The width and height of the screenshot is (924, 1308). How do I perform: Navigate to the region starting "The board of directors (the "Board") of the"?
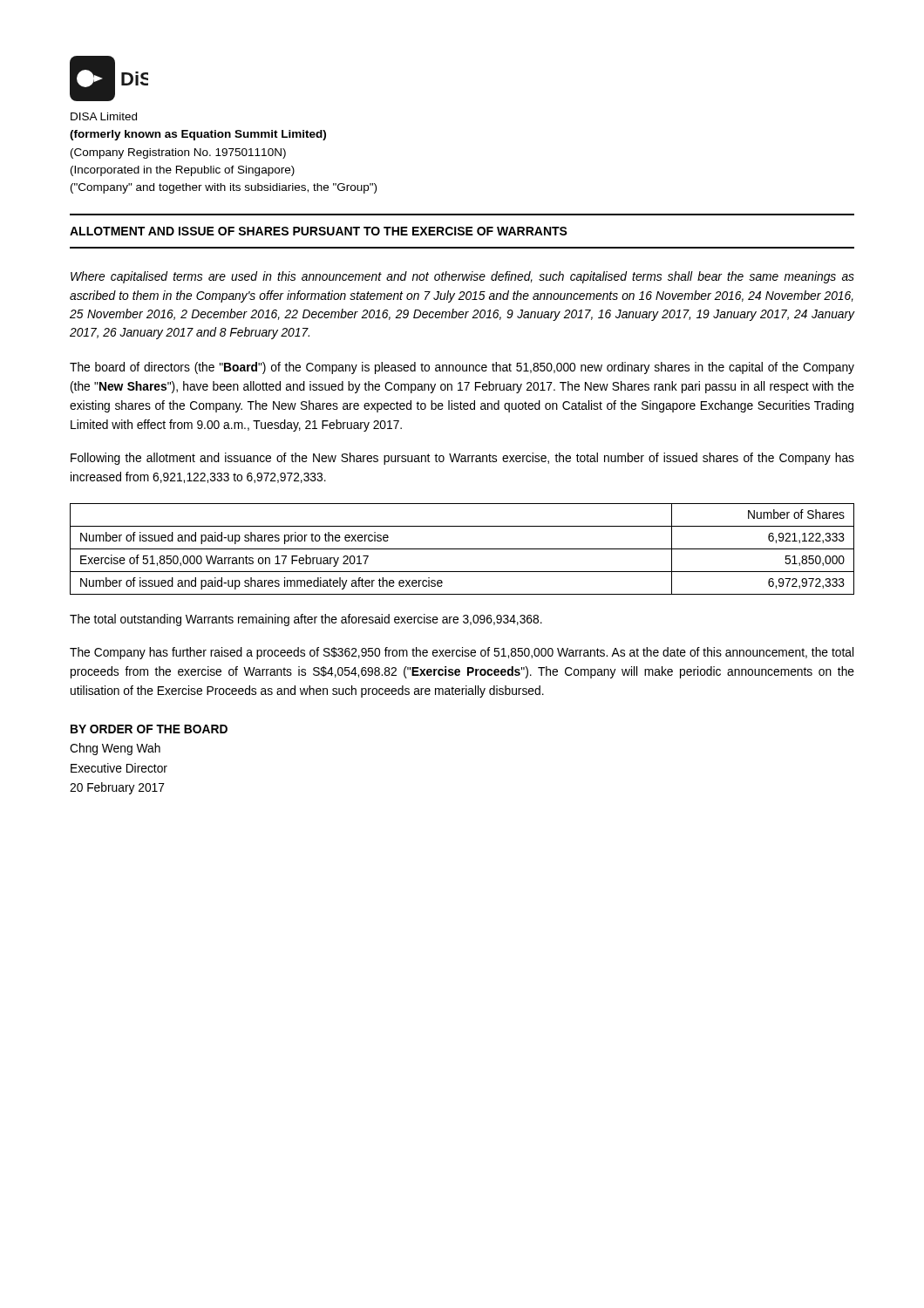462,396
